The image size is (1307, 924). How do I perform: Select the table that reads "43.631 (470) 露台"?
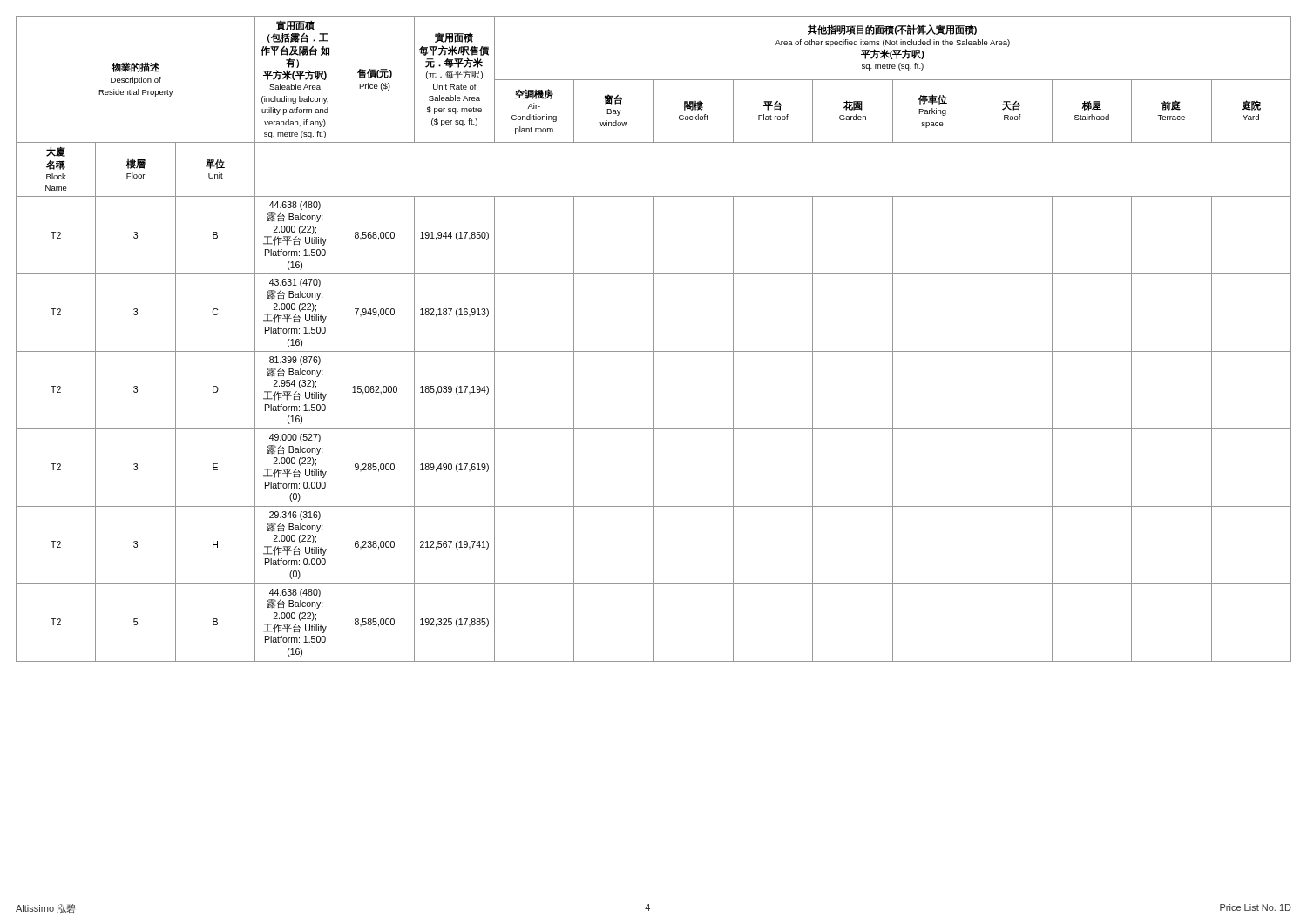point(654,339)
